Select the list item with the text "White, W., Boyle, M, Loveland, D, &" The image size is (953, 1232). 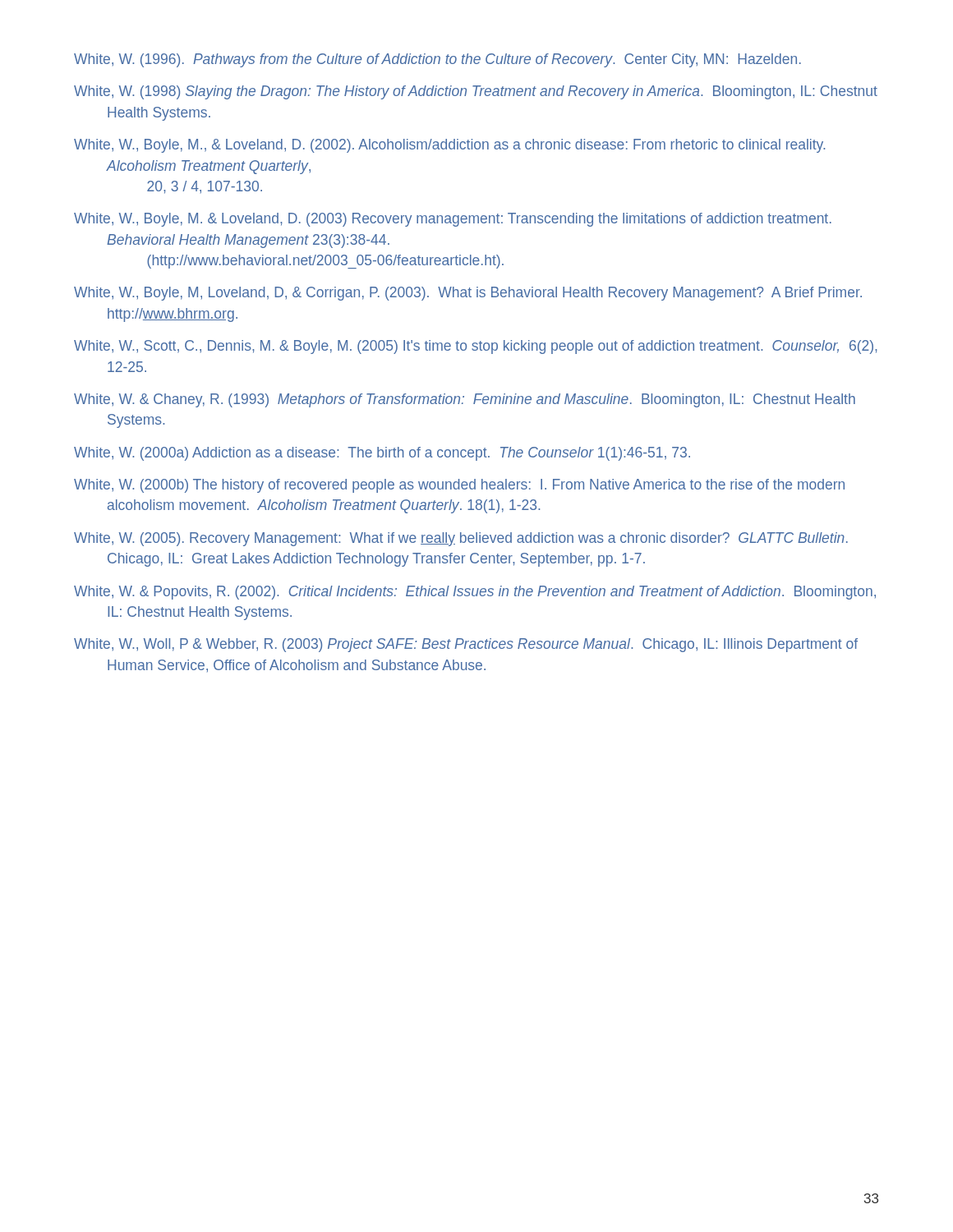[x=471, y=303]
